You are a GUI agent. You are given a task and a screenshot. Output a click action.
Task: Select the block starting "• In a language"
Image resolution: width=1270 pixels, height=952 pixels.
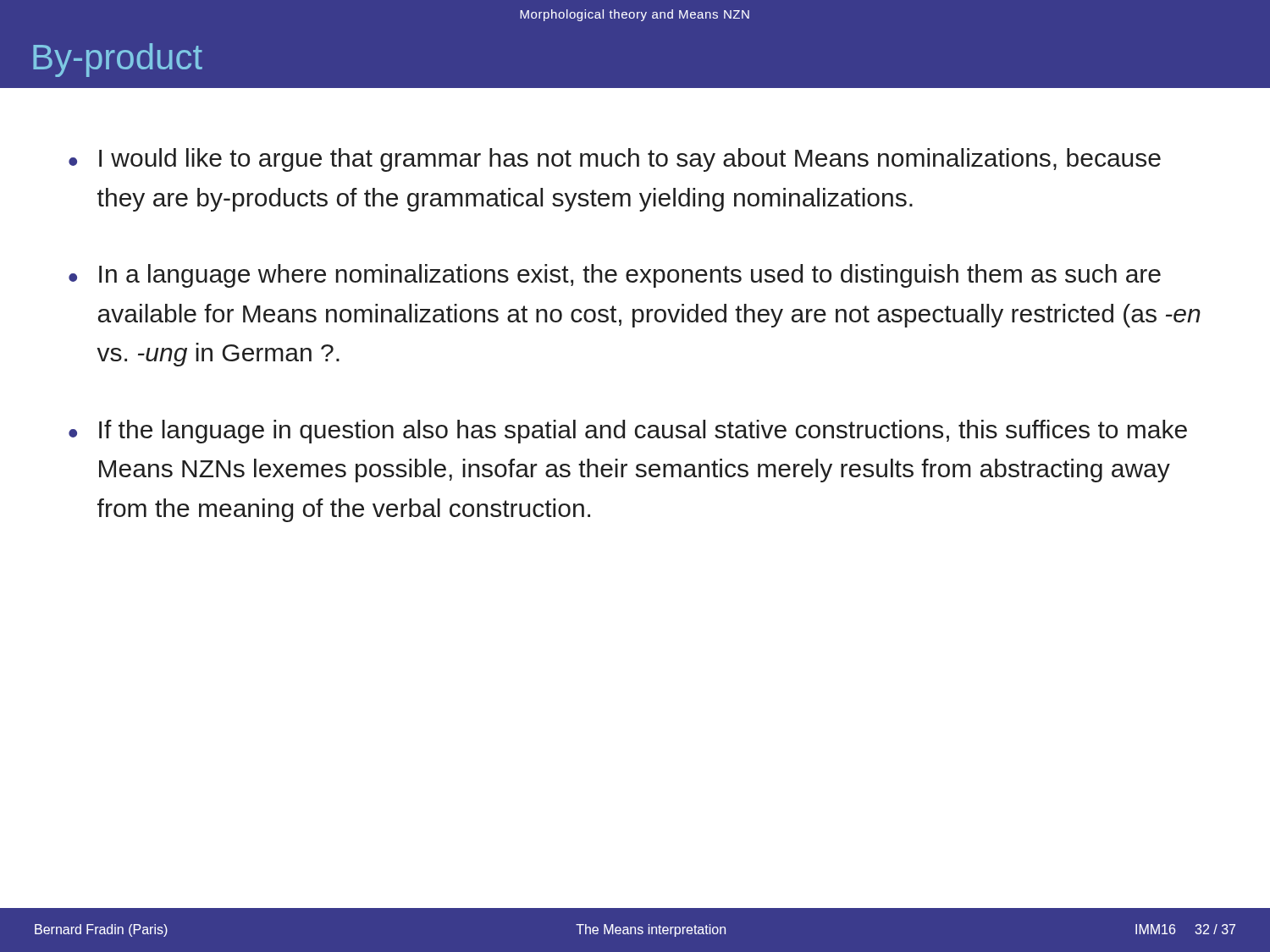coord(635,314)
